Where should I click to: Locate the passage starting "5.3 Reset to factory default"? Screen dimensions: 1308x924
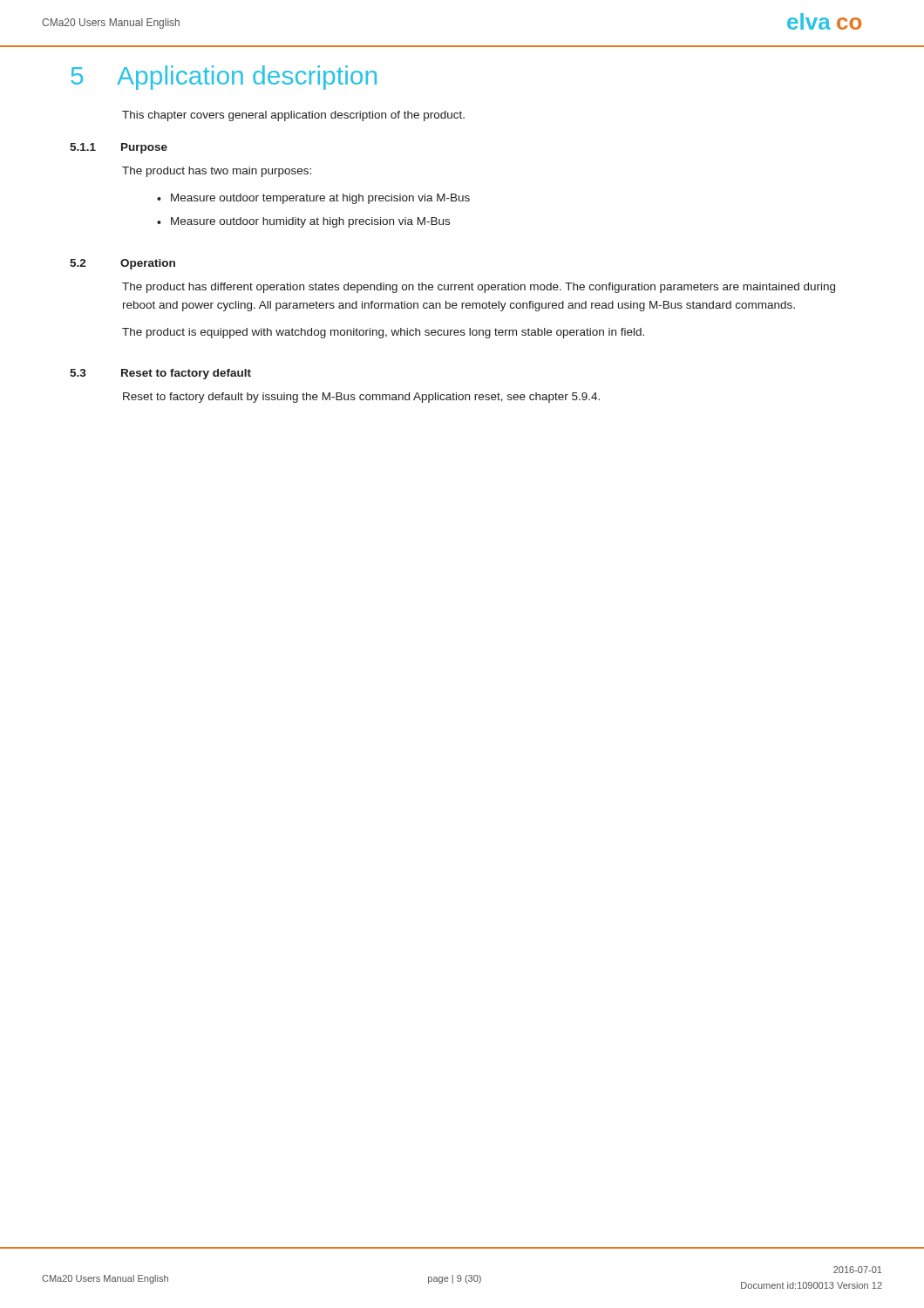click(x=160, y=373)
